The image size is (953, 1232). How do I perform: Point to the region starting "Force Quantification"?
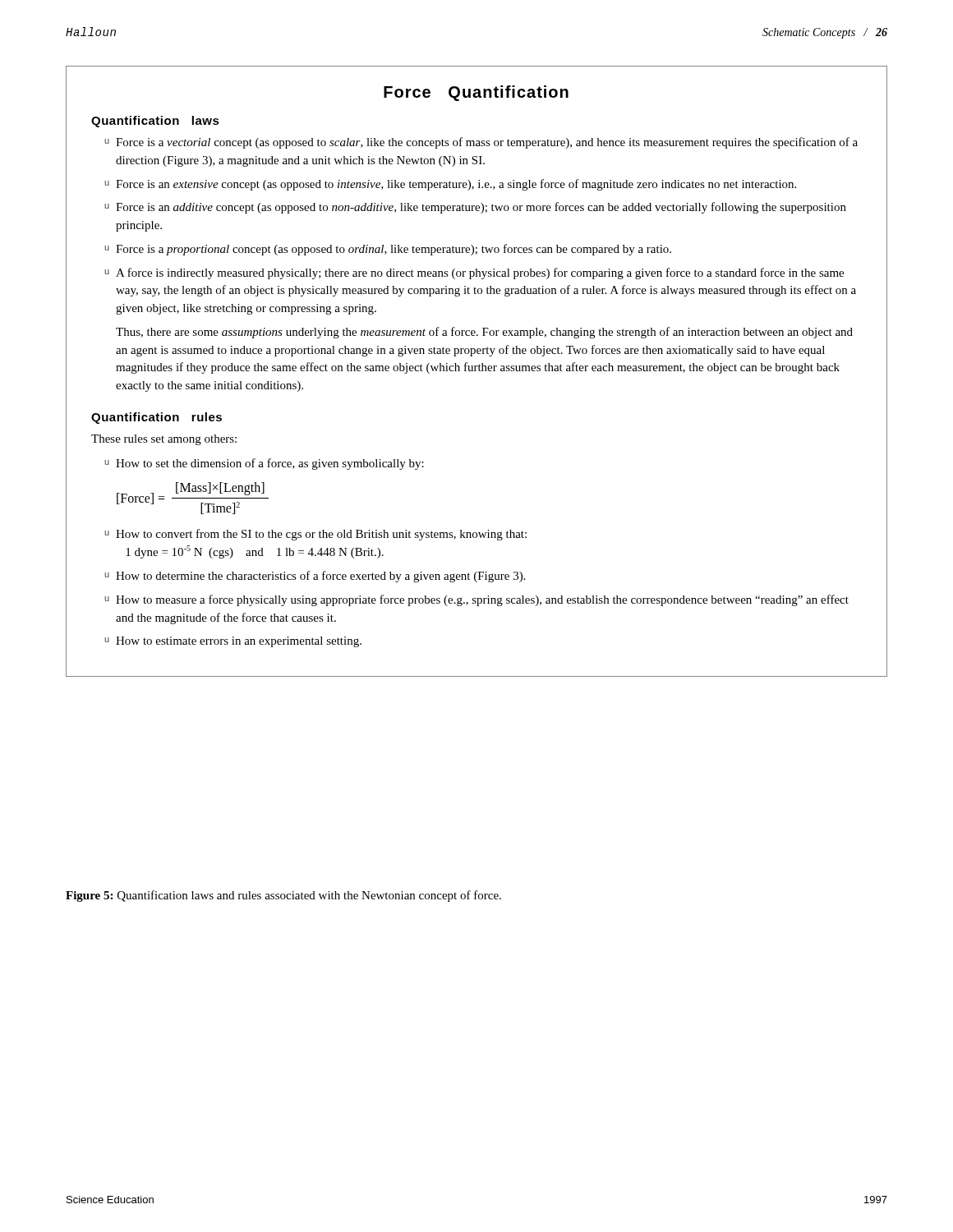pyautogui.click(x=476, y=92)
